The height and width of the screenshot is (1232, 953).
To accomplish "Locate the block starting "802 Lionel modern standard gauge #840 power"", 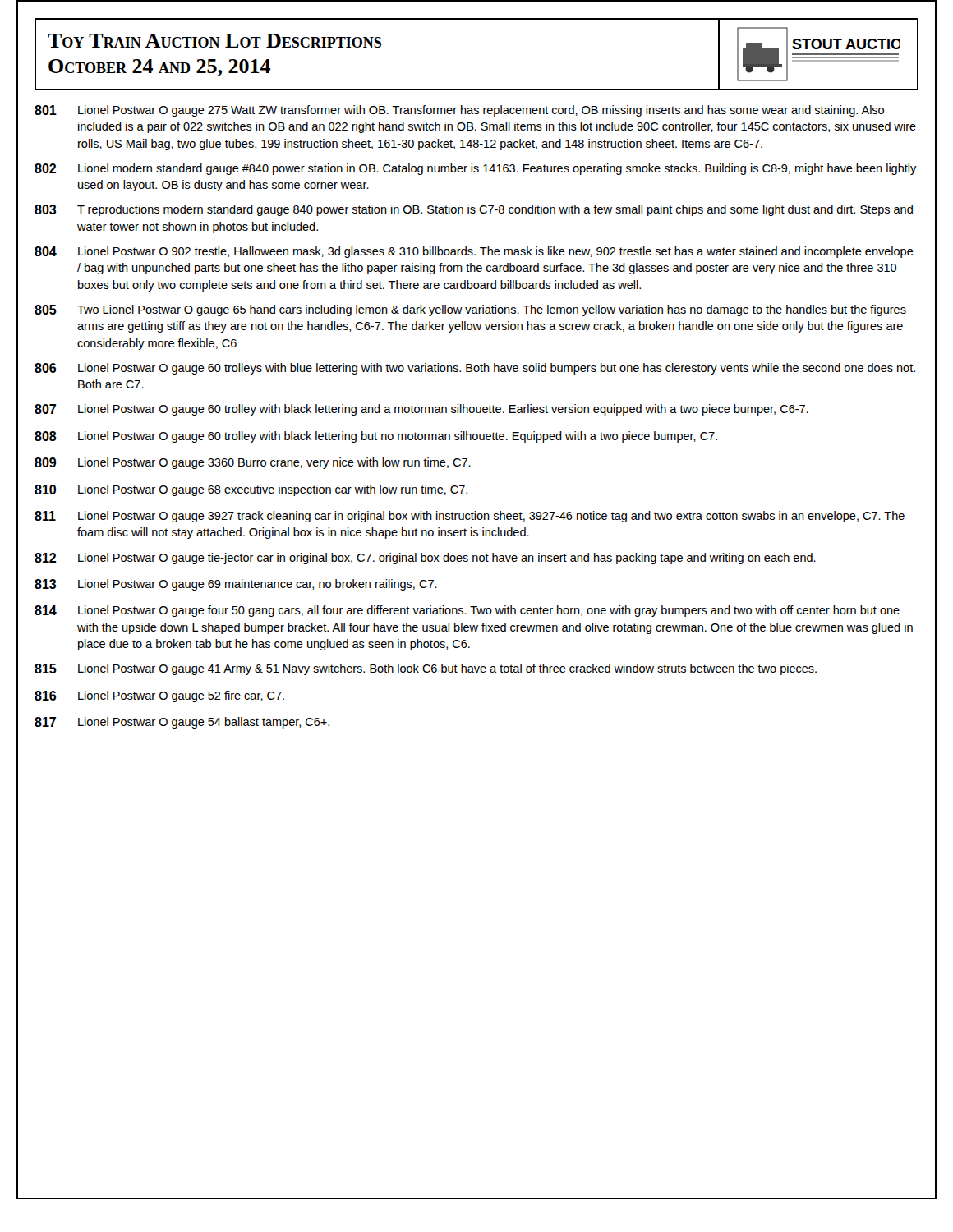I will [476, 177].
